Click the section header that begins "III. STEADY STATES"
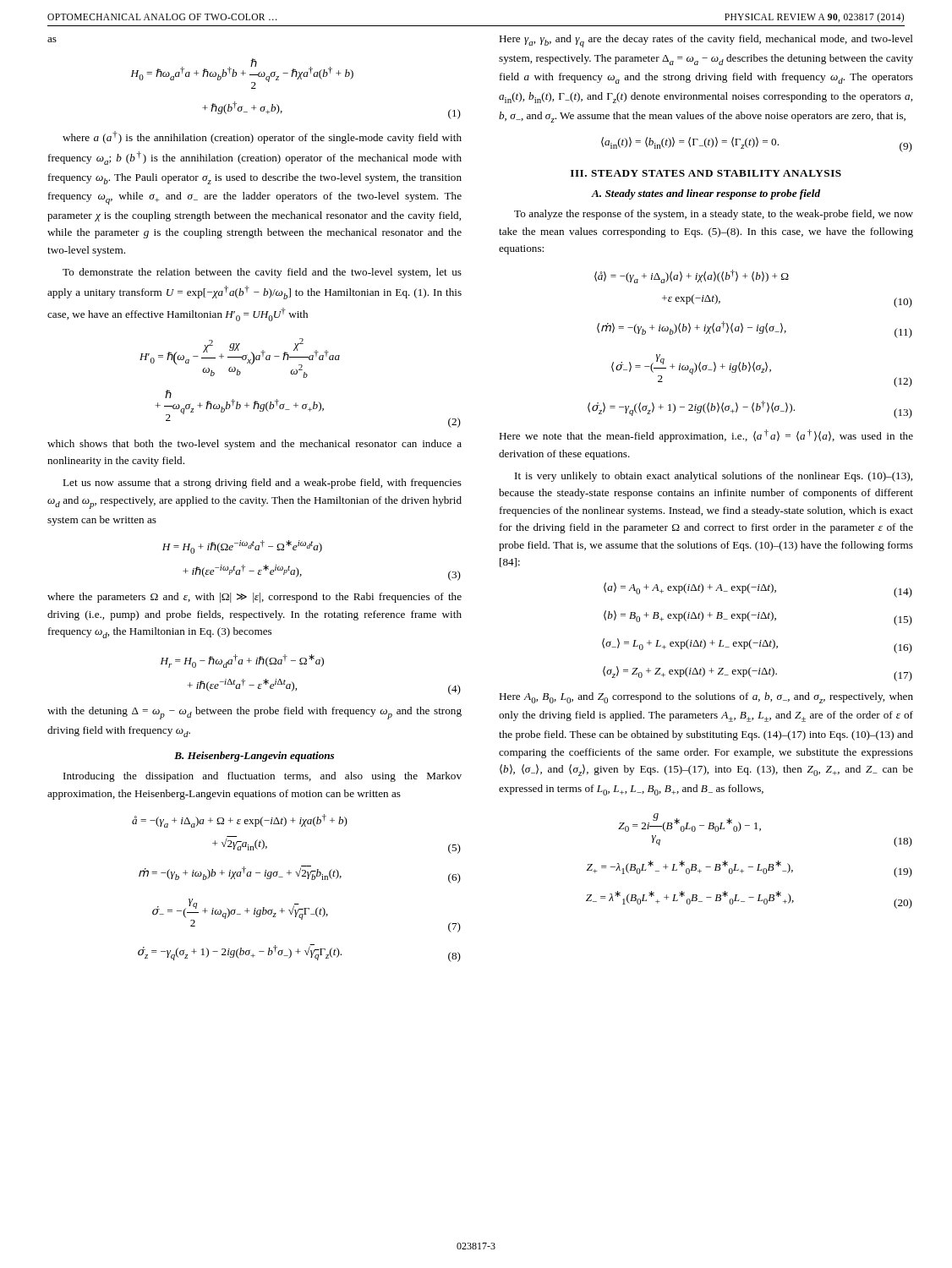952x1268 pixels. (x=706, y=173)
